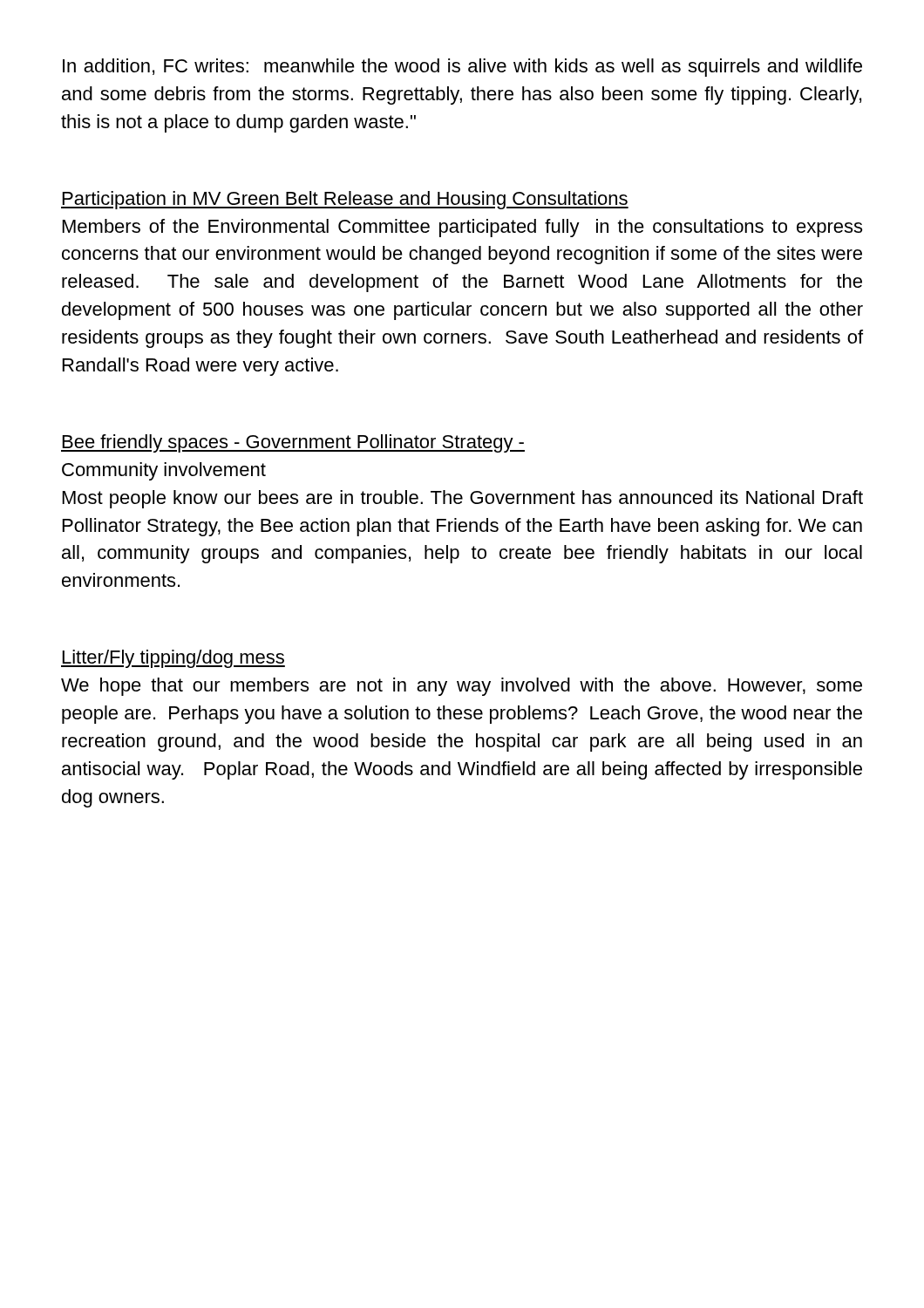The image size is (924, 1308).
Task: Locate the section header that reads "Participation in MV Green Belt Release and Housing"
Action: click(x=345, y=198)
